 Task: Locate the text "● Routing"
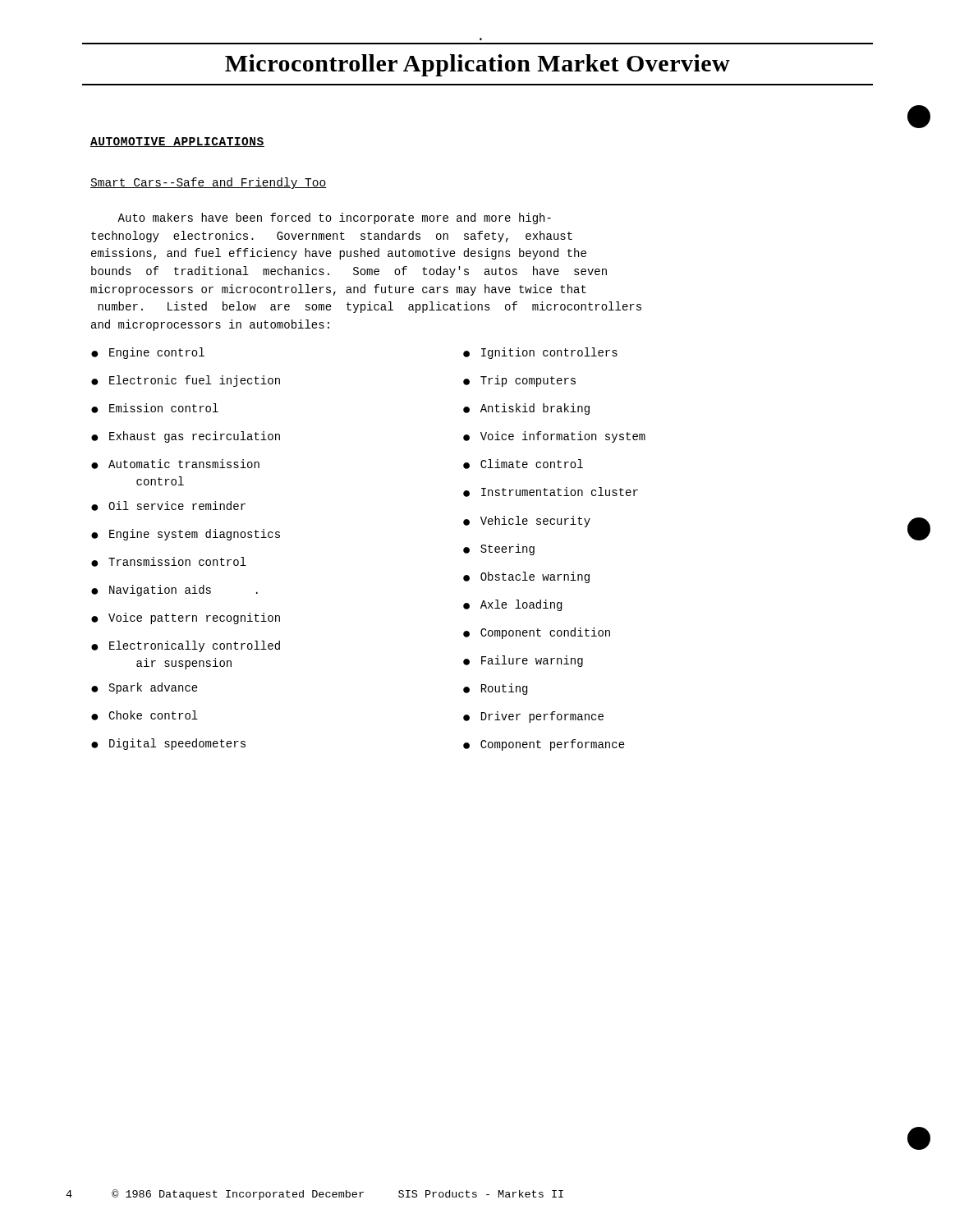495,689
